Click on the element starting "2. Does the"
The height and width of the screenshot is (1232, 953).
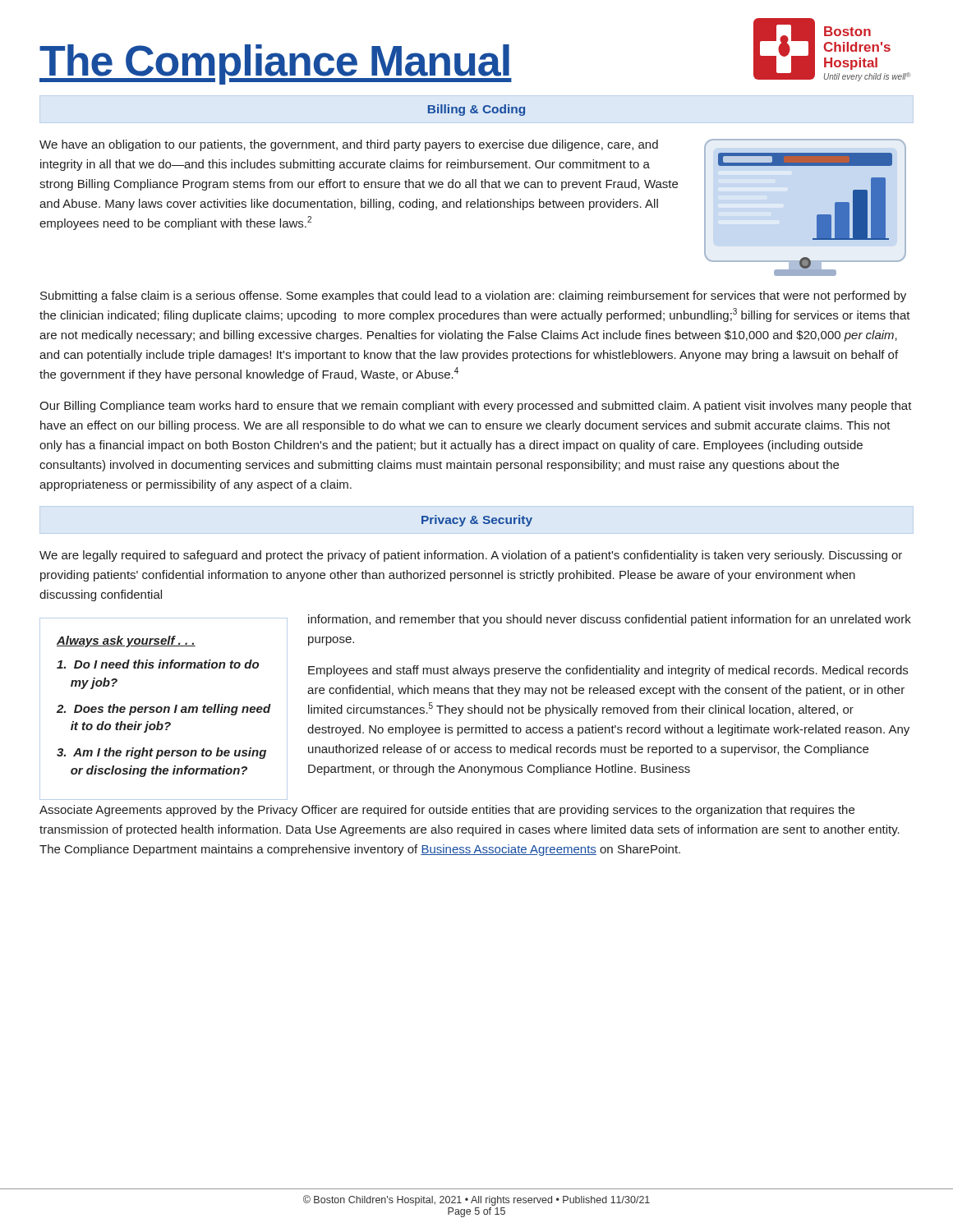[164, 717]
